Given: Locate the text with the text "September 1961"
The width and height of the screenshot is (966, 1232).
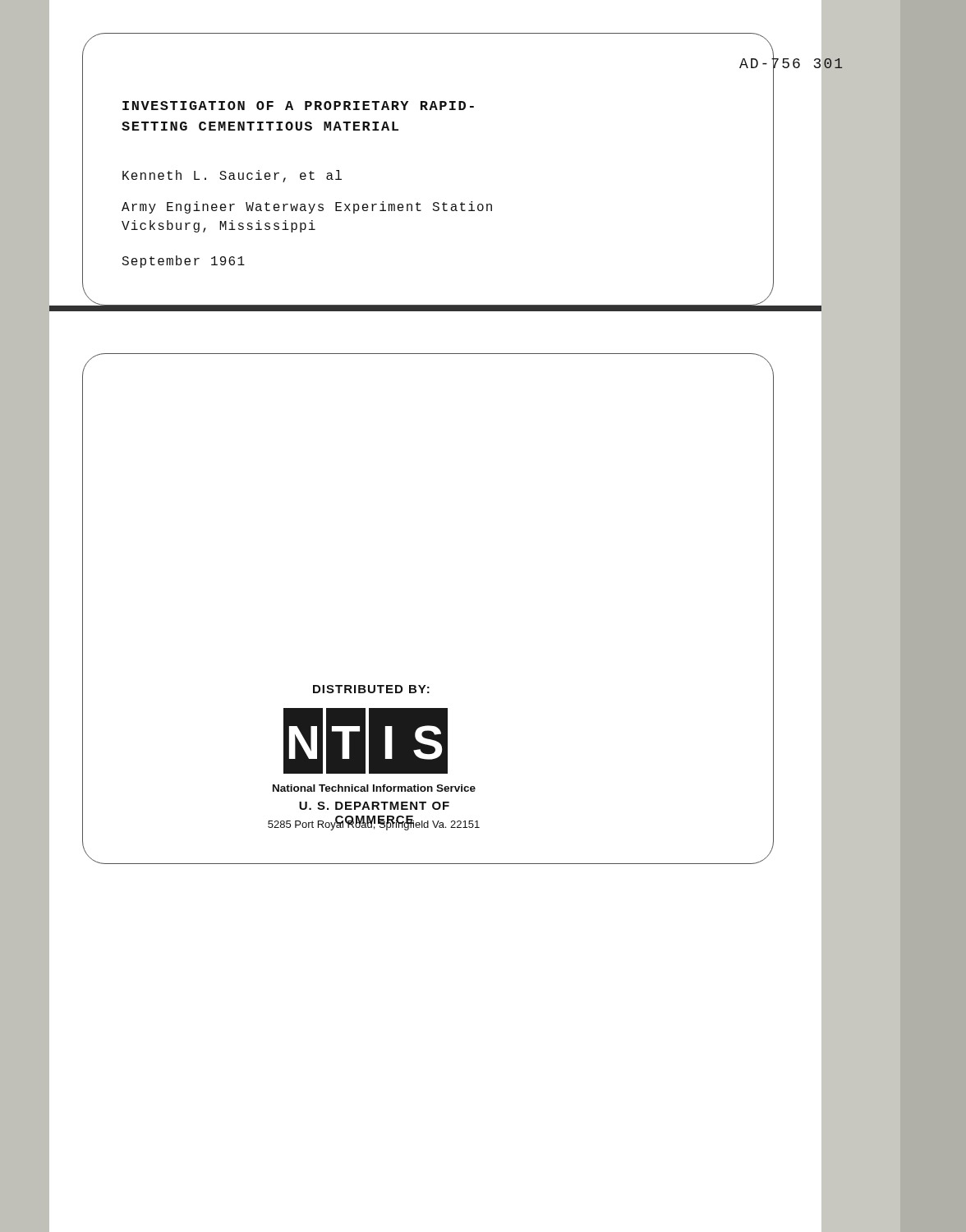Looking at the screenshot, I should (x=184, y=262).
